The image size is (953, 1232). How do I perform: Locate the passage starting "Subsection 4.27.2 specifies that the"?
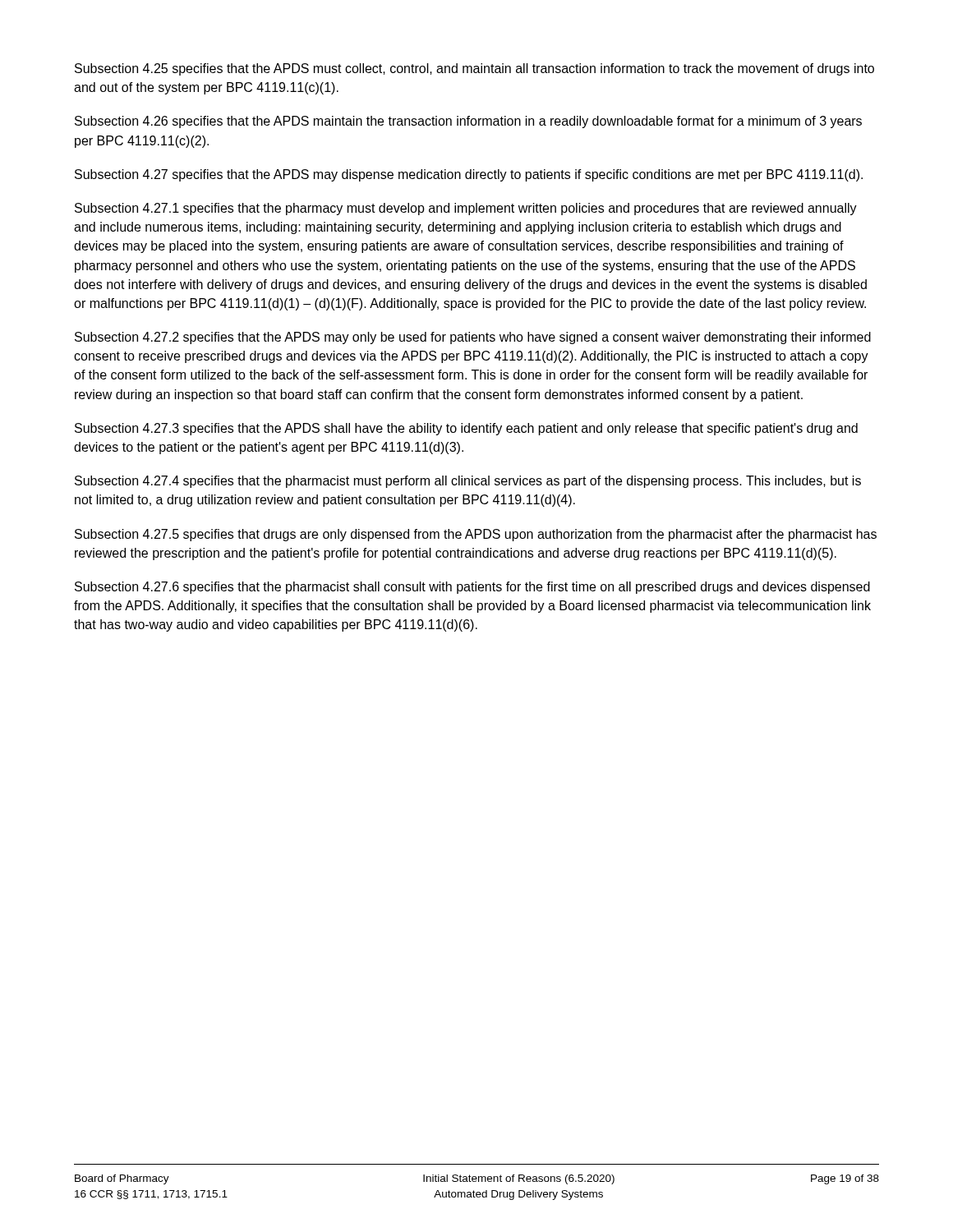pyautogui.click(x=473, y=366)
